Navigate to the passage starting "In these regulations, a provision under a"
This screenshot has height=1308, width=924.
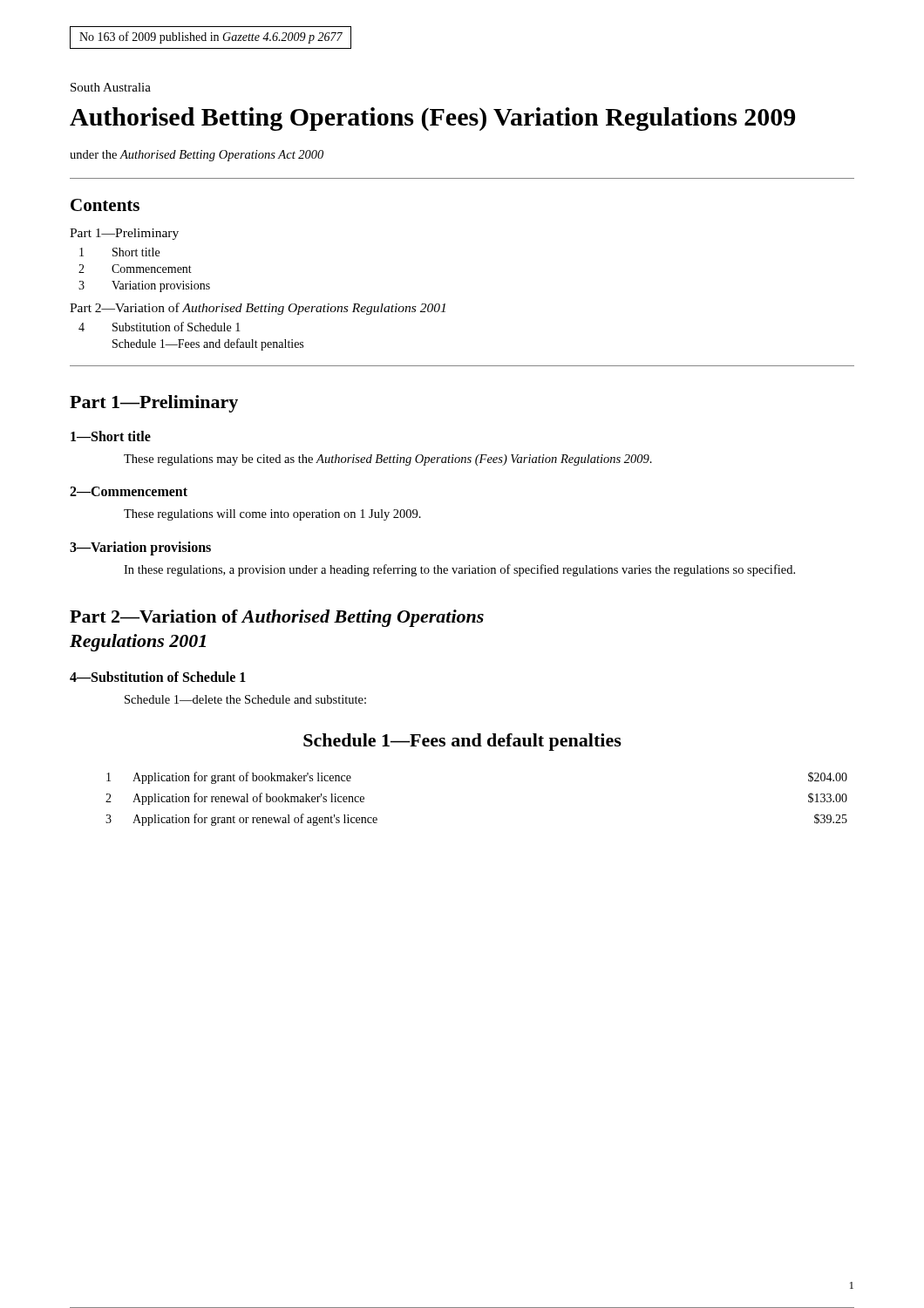tap(460, 569)
